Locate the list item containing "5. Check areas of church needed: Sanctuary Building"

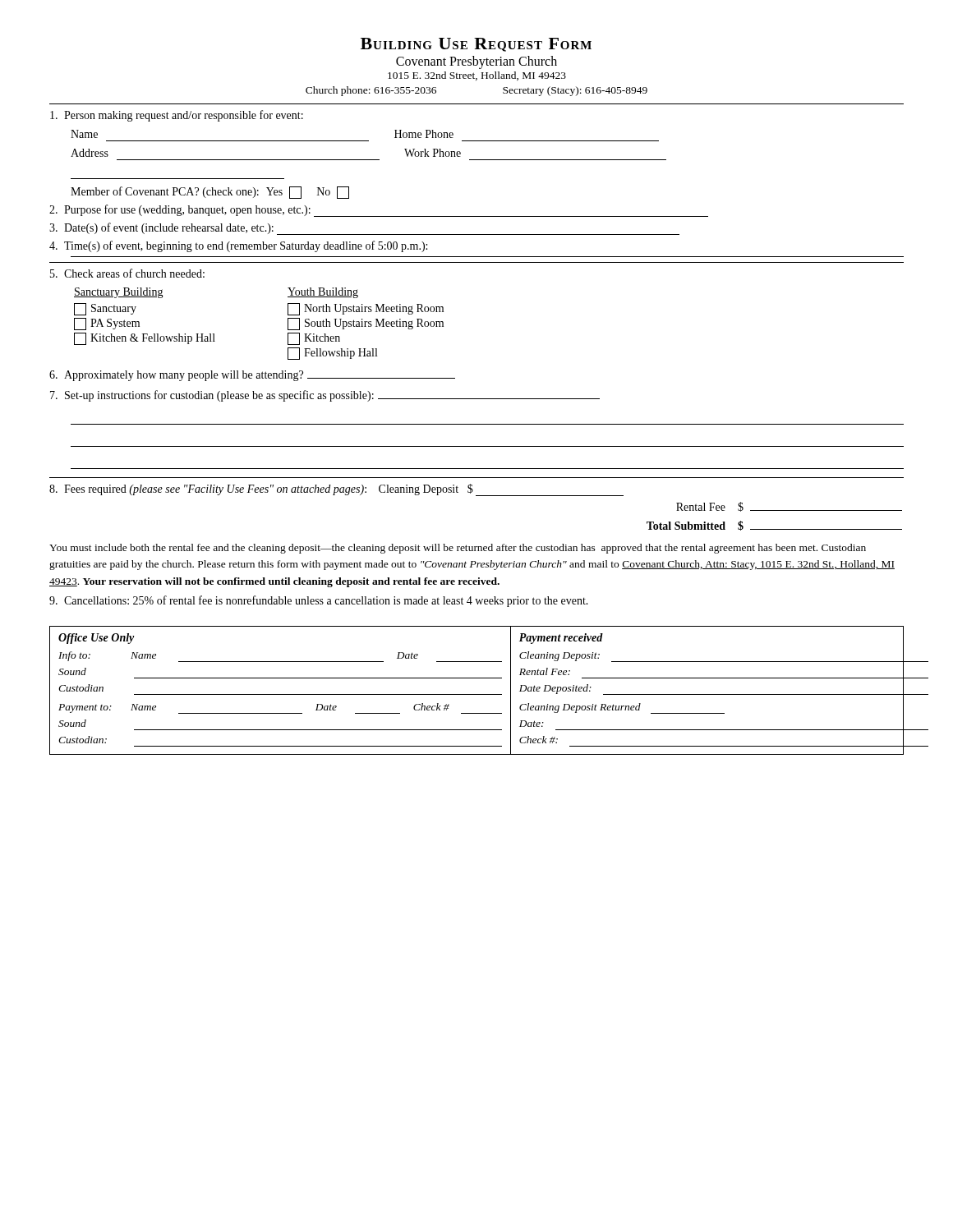pyautogui.click(x=127, y=273)
